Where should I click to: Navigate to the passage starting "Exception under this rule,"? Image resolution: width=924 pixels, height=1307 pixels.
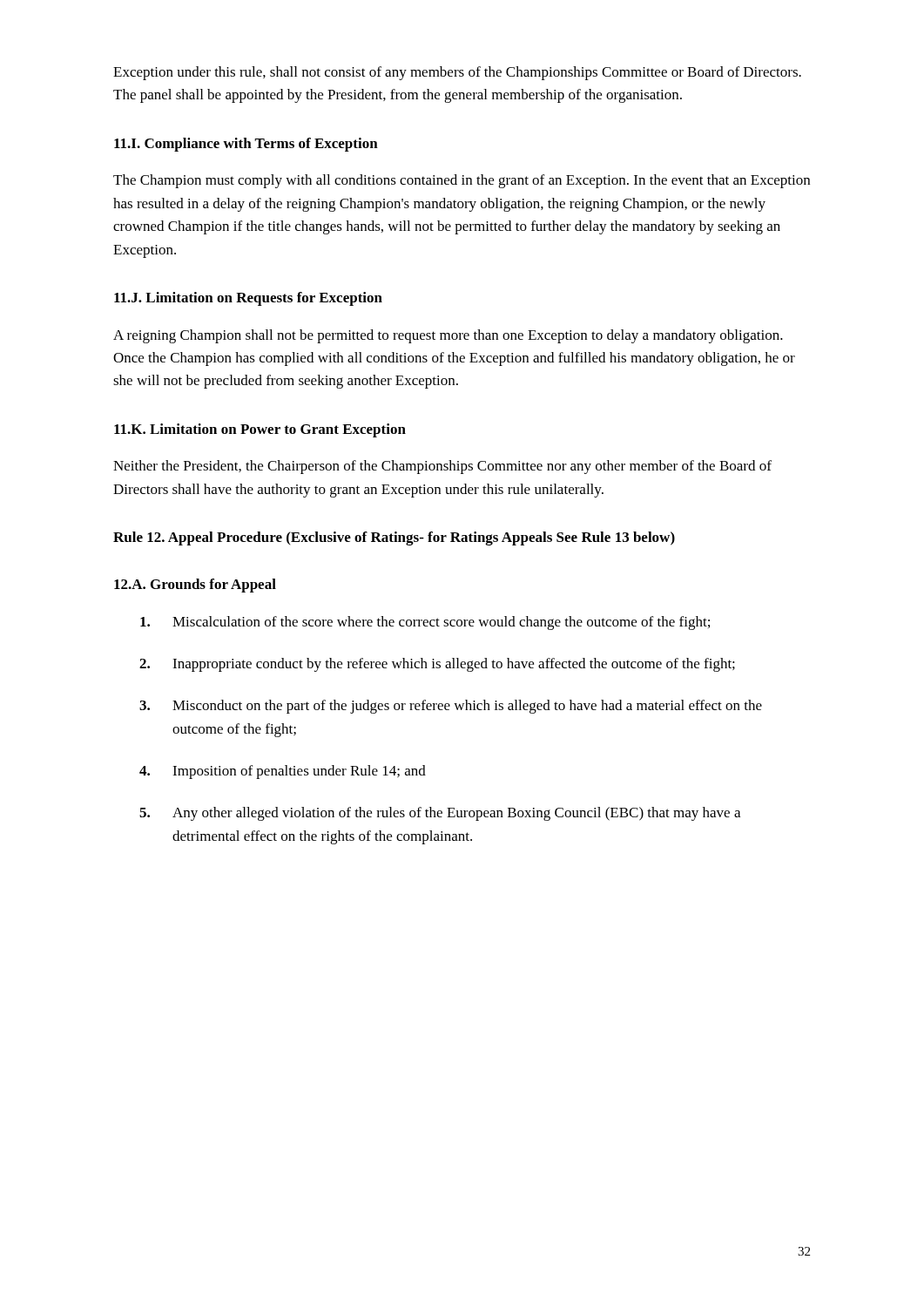point(458,83)
